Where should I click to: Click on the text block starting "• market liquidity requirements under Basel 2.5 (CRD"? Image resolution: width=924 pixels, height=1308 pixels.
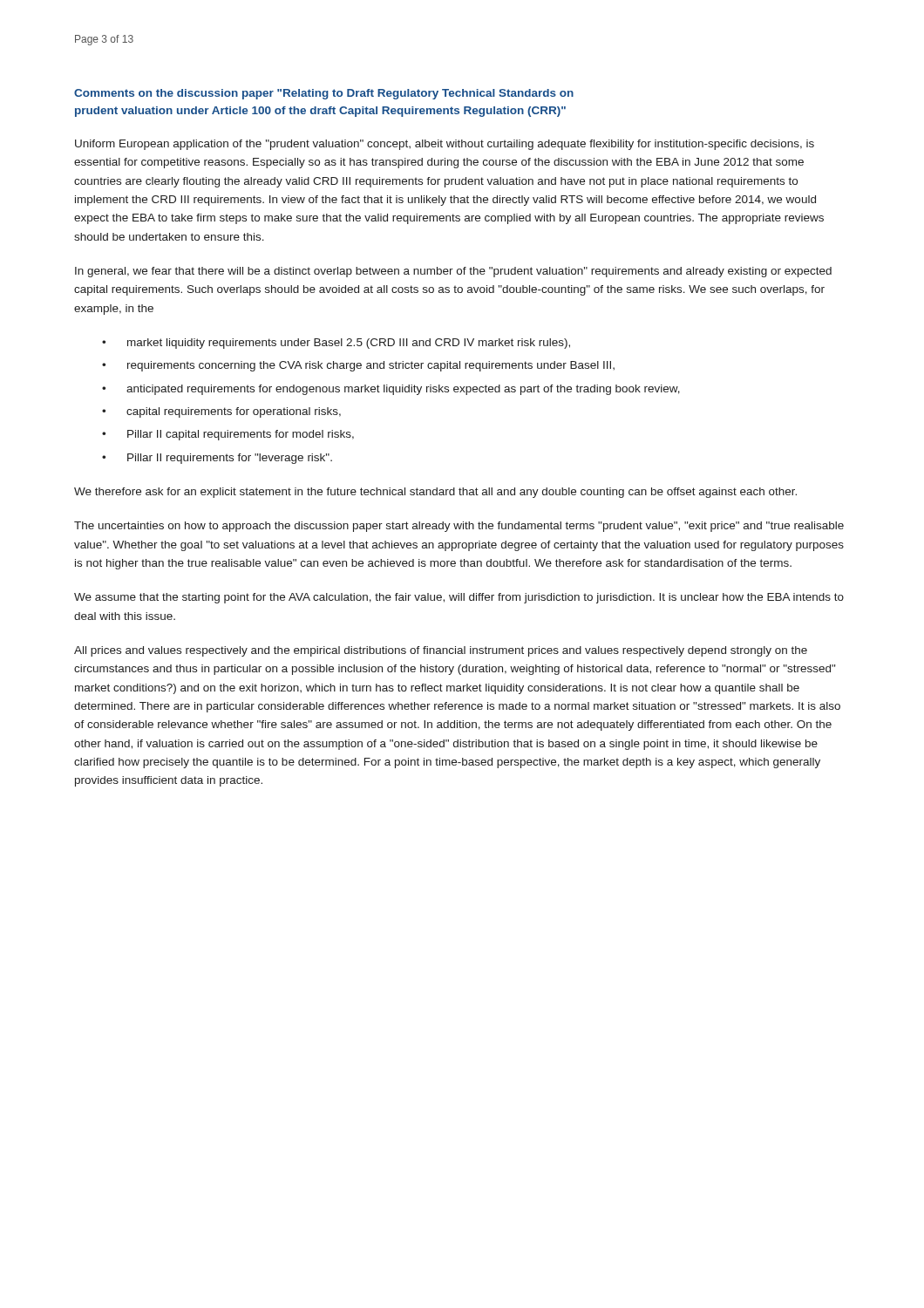[462, 342]
